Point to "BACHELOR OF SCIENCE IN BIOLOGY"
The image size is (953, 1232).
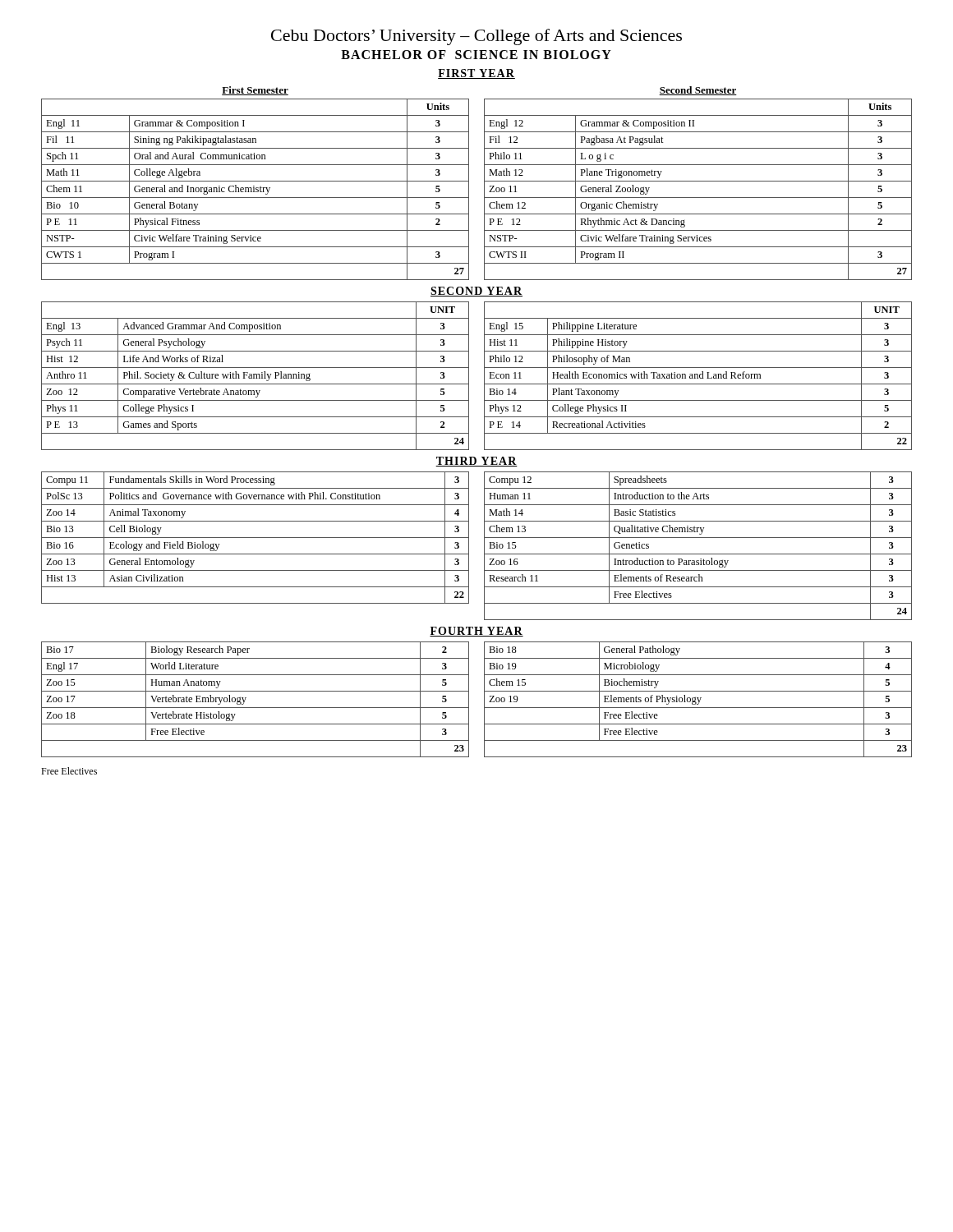476,55
